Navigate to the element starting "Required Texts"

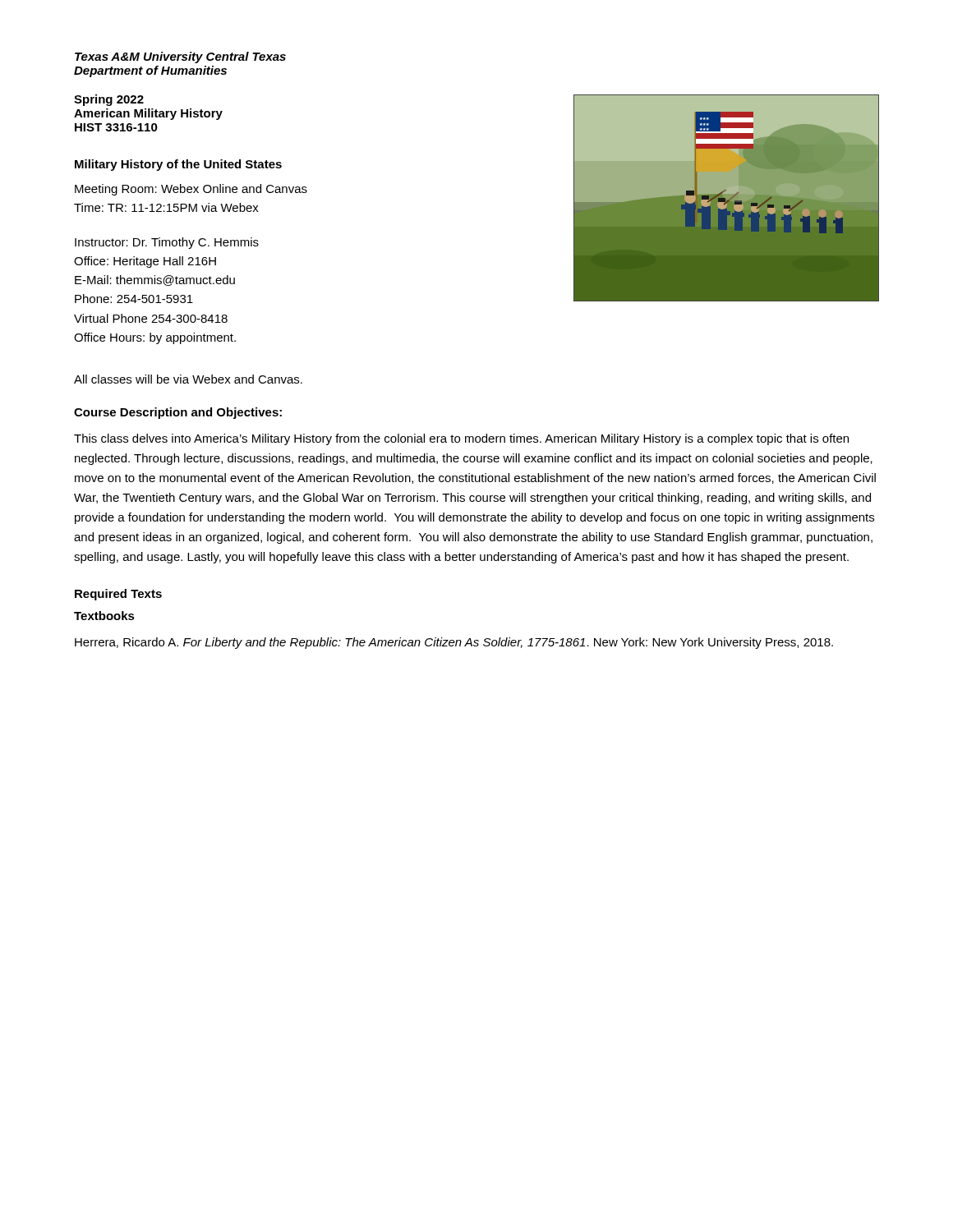click(x=118, y=594)
